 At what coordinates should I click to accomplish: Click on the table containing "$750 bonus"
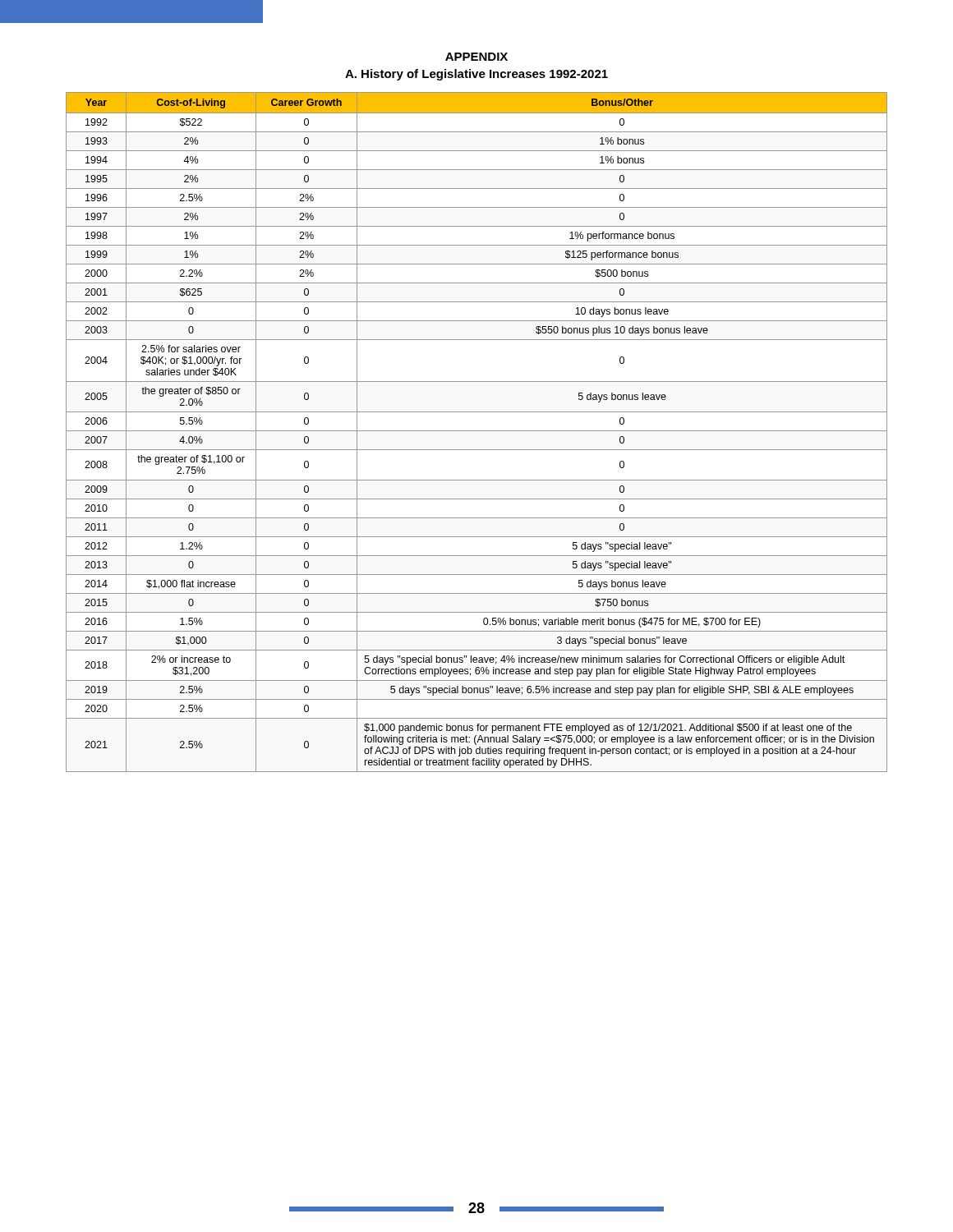pyautogui.click(x=476, y=432)
